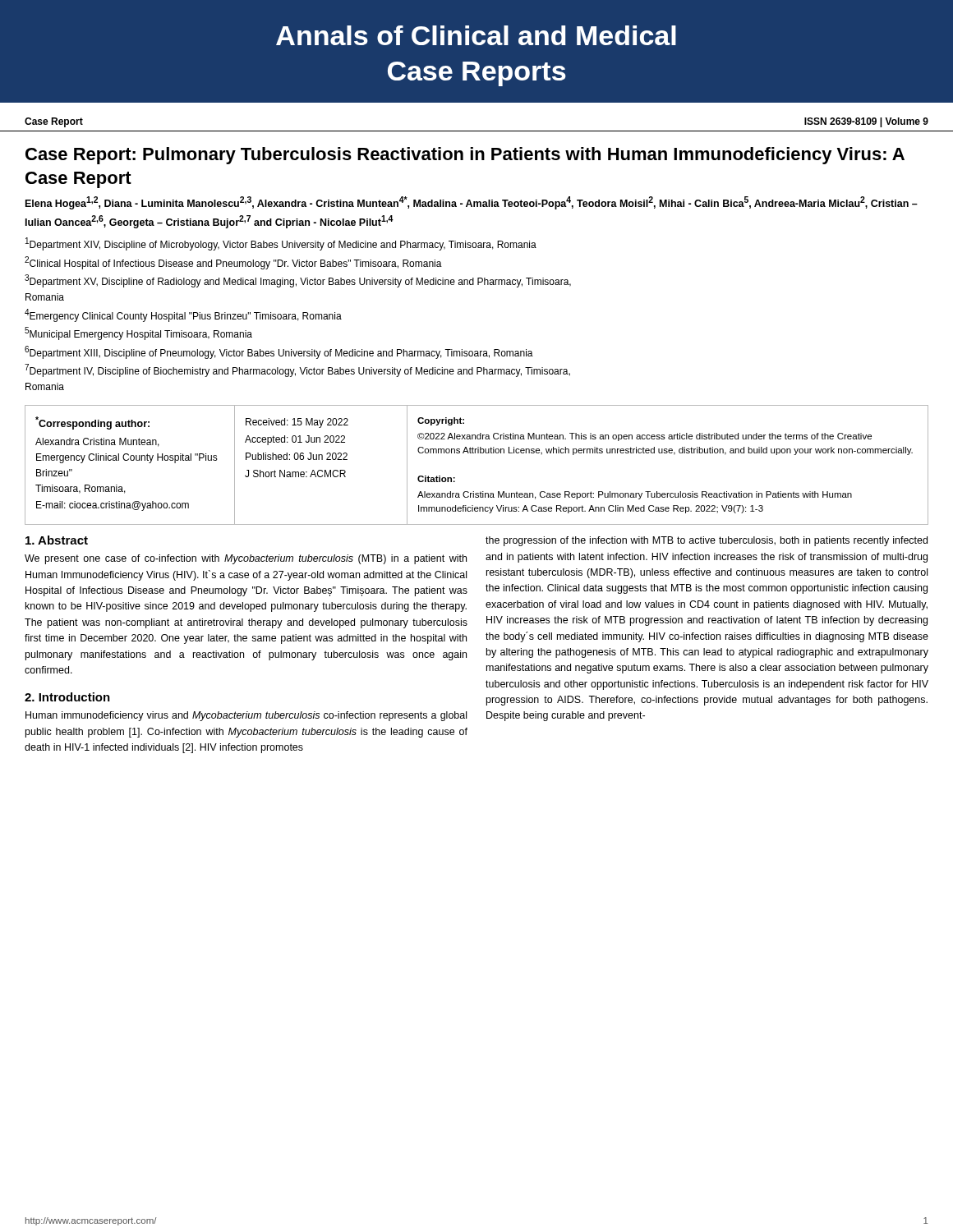Click on the region starting "We present one case of"

pos(246,614)
